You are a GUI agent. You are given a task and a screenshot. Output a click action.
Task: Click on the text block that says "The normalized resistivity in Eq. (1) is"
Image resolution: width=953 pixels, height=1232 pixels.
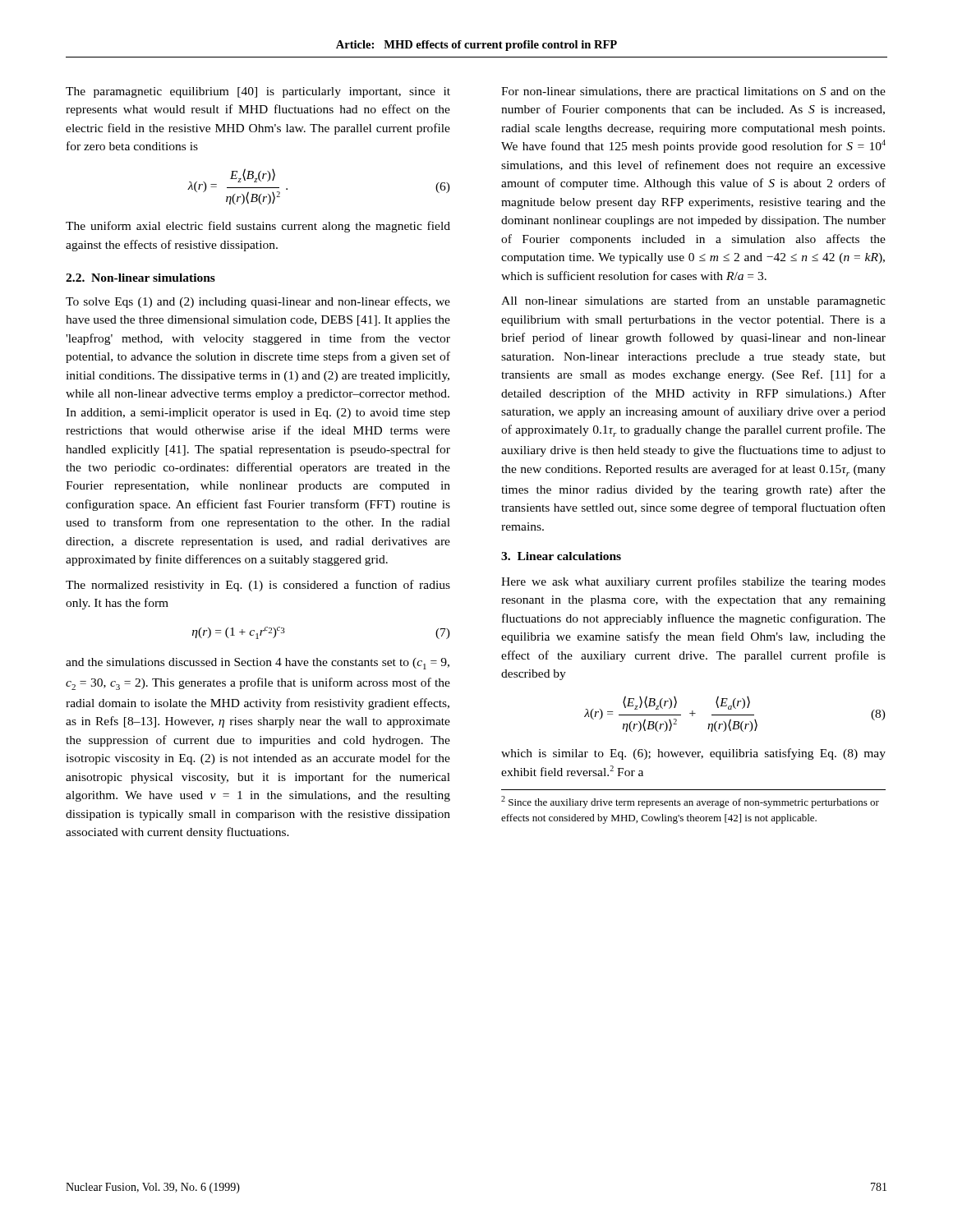click(x=258, y=593)
